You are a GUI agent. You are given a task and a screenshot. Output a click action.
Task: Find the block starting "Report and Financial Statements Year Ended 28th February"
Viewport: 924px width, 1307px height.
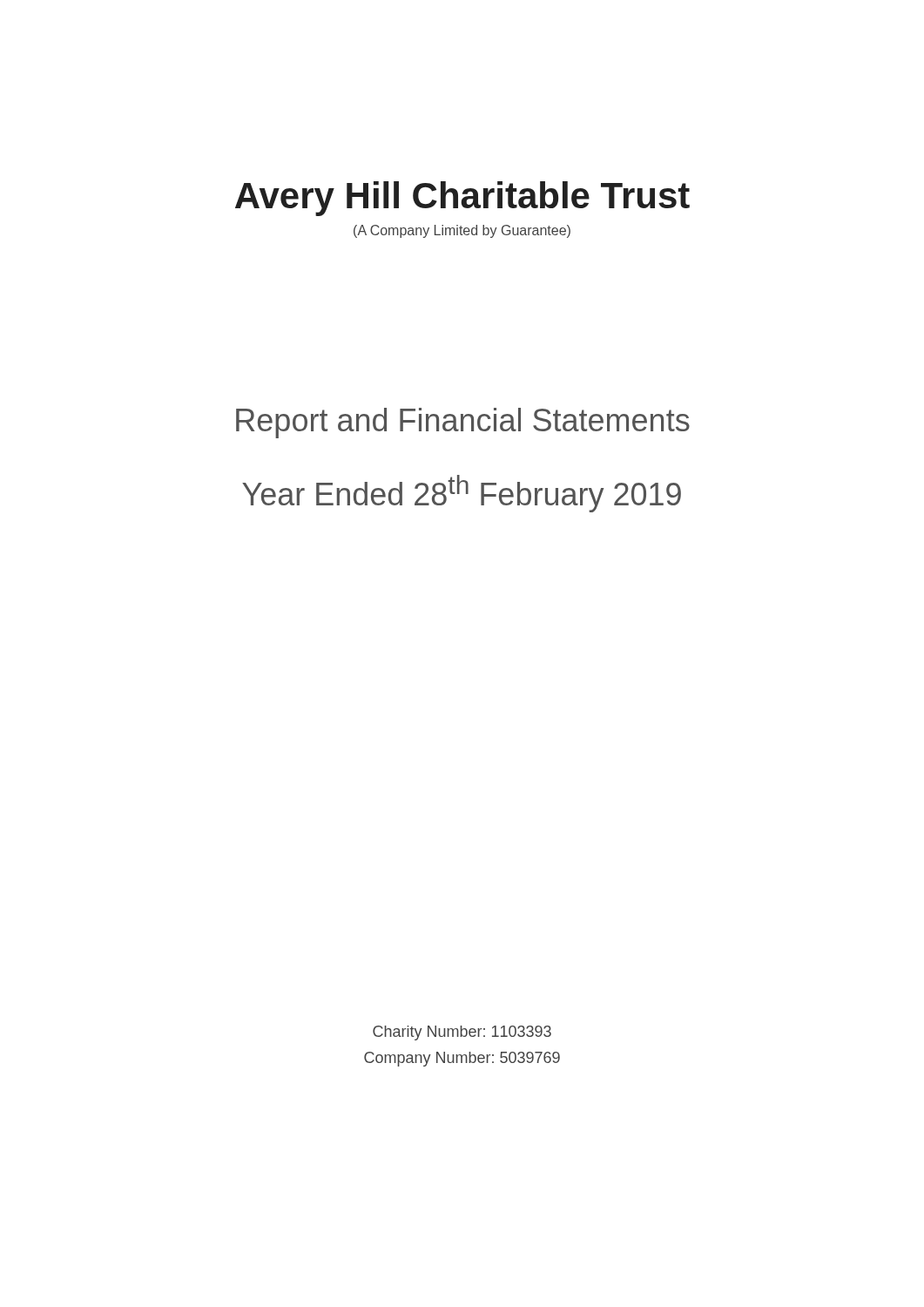pos(462,458)
